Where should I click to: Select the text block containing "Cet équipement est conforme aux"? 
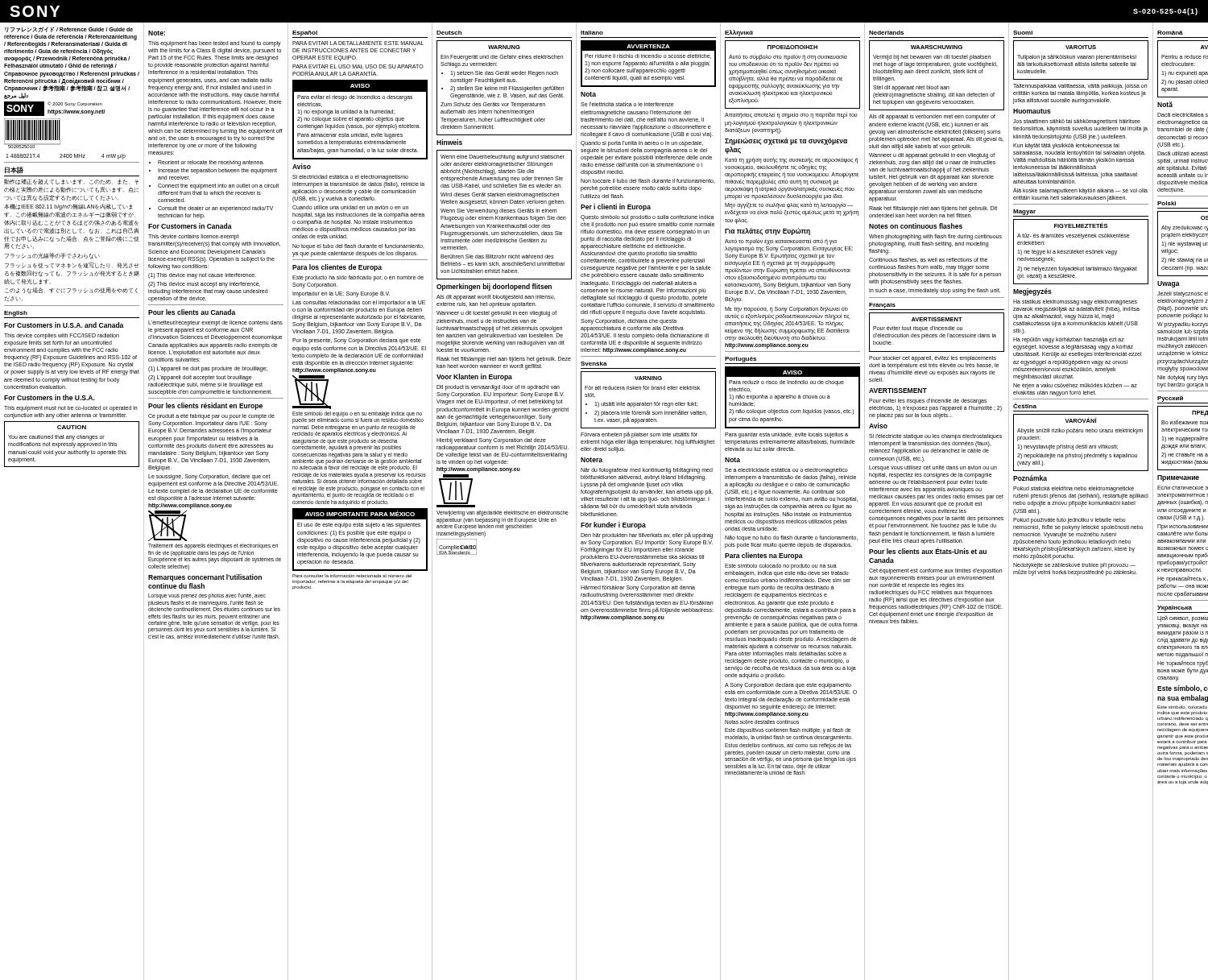(x=937, y=596)
